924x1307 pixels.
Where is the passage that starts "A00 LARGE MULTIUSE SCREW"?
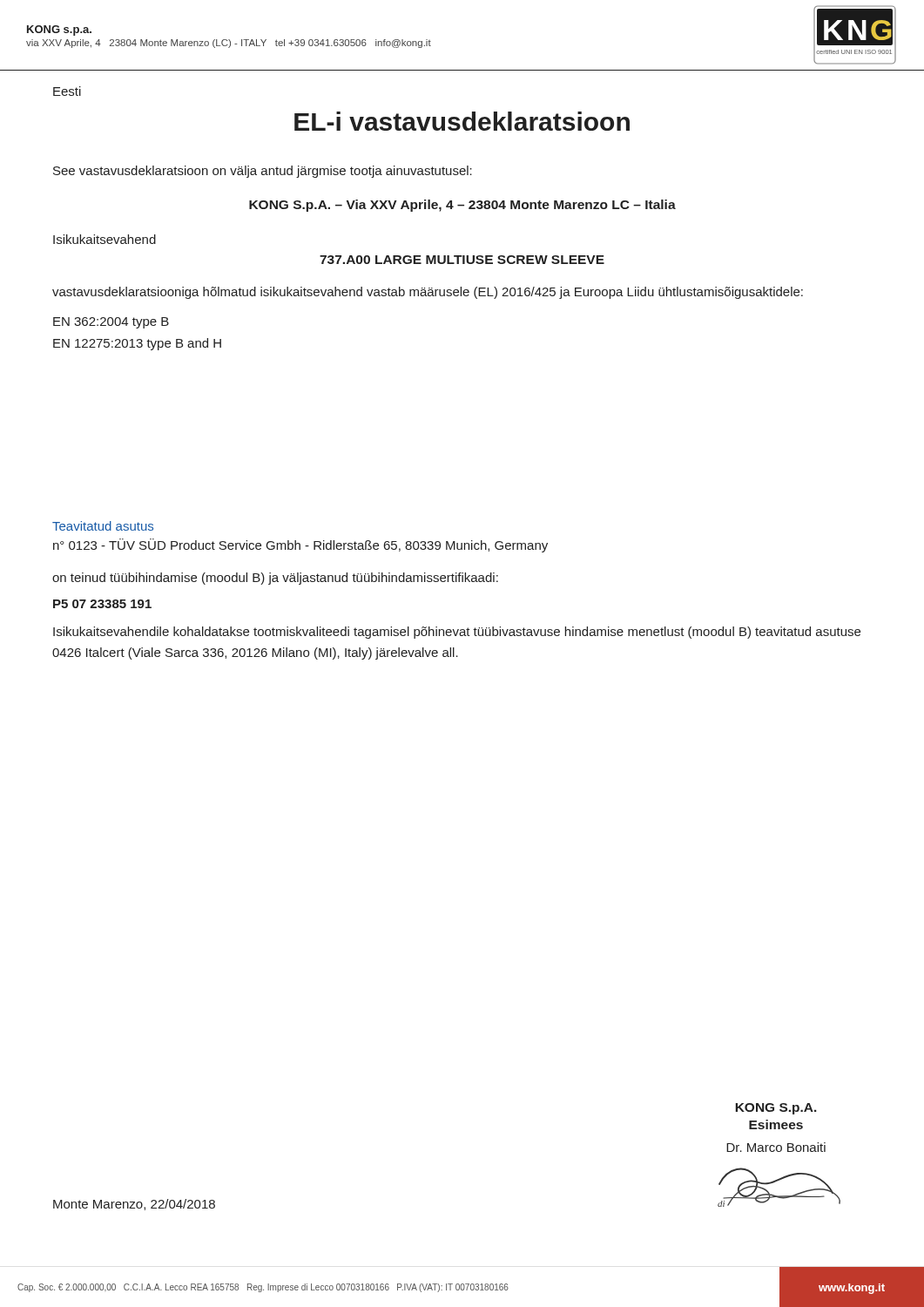point(462,259)
